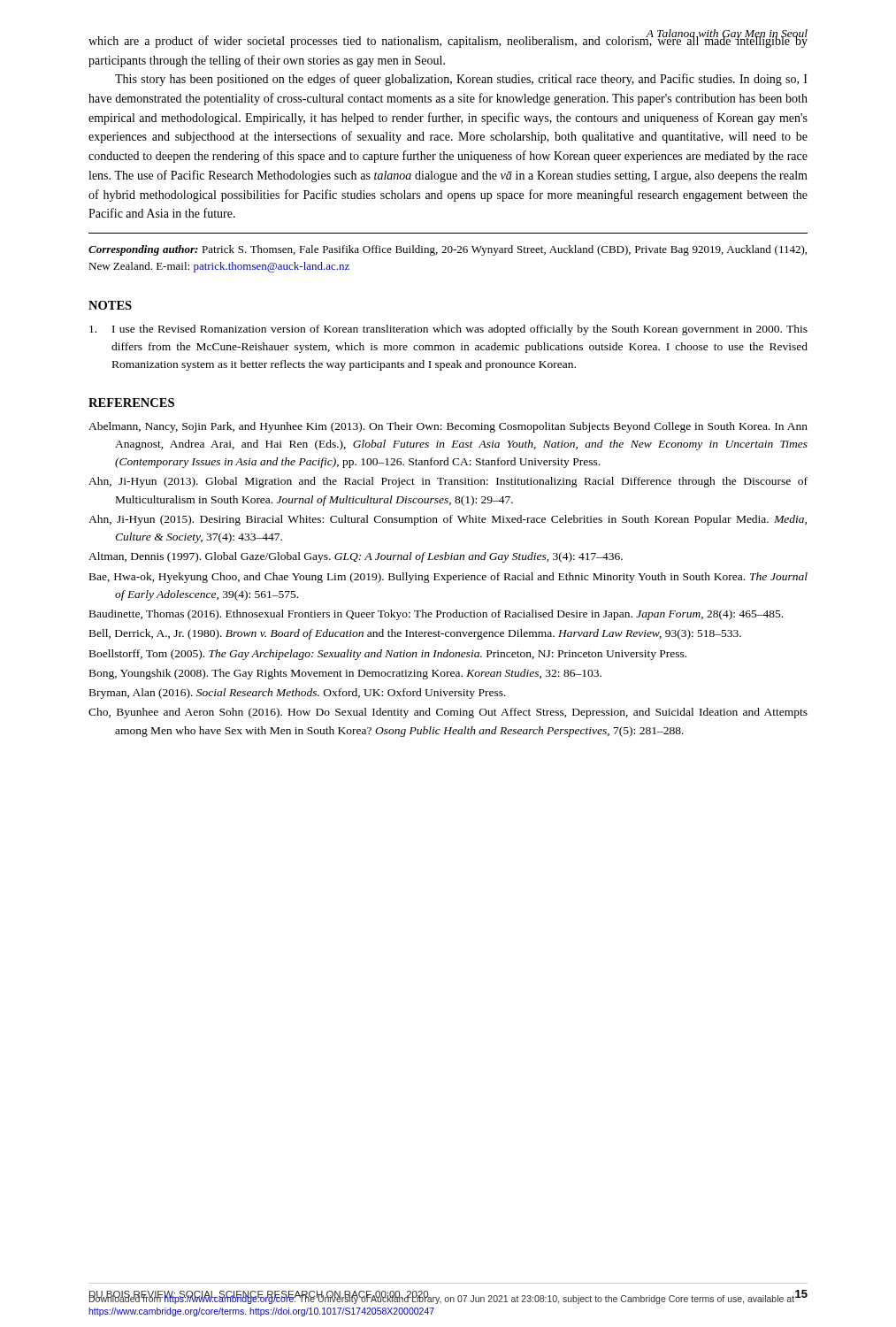Point to the text starting "Abelmann, Nancy, Sojin Park, and Hyunhee"
Image resolution: width=896 pixels, height=1327 pixels.
tap(448, 444)
